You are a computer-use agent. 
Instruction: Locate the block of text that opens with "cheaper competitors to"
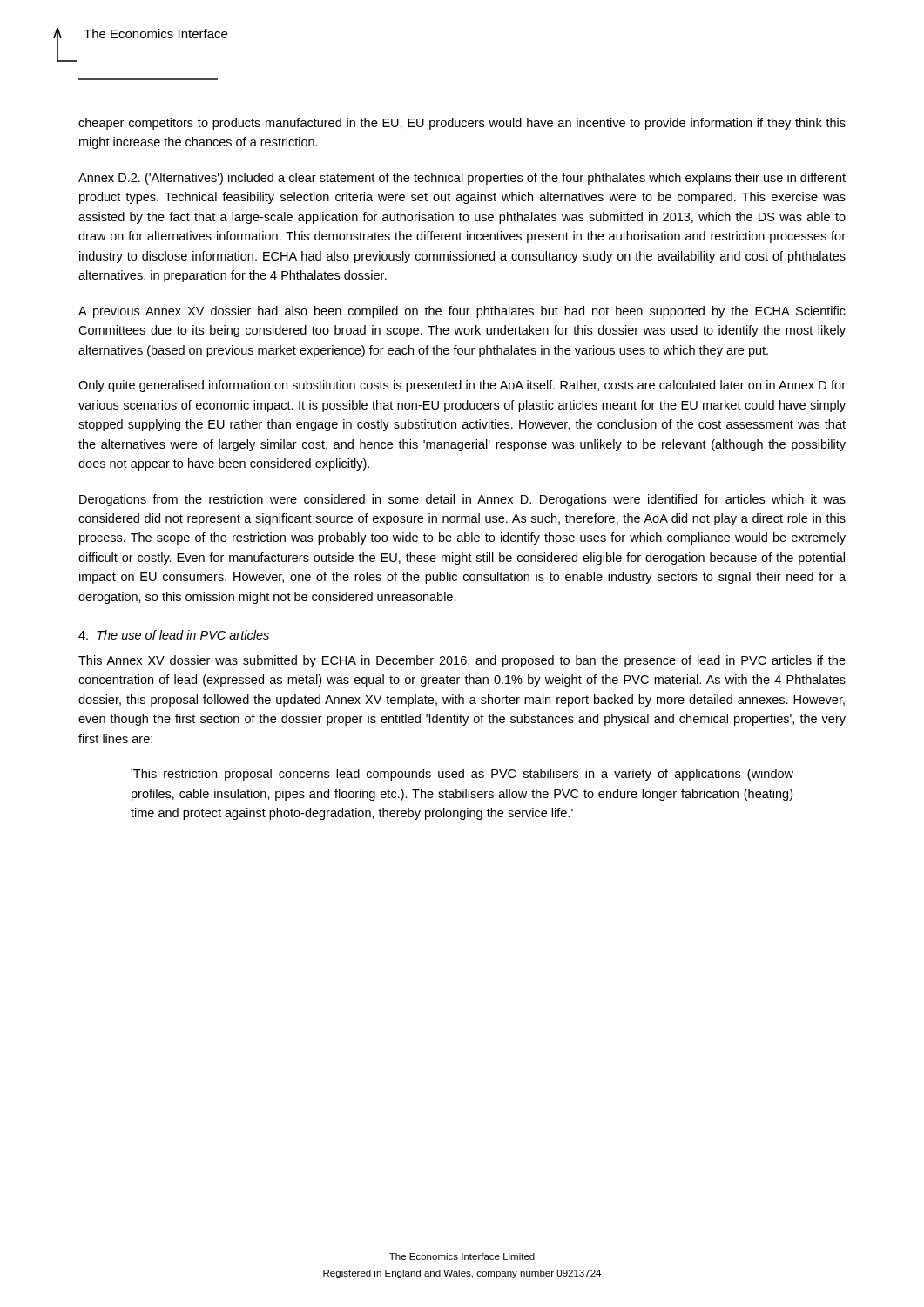click(462, 133)
